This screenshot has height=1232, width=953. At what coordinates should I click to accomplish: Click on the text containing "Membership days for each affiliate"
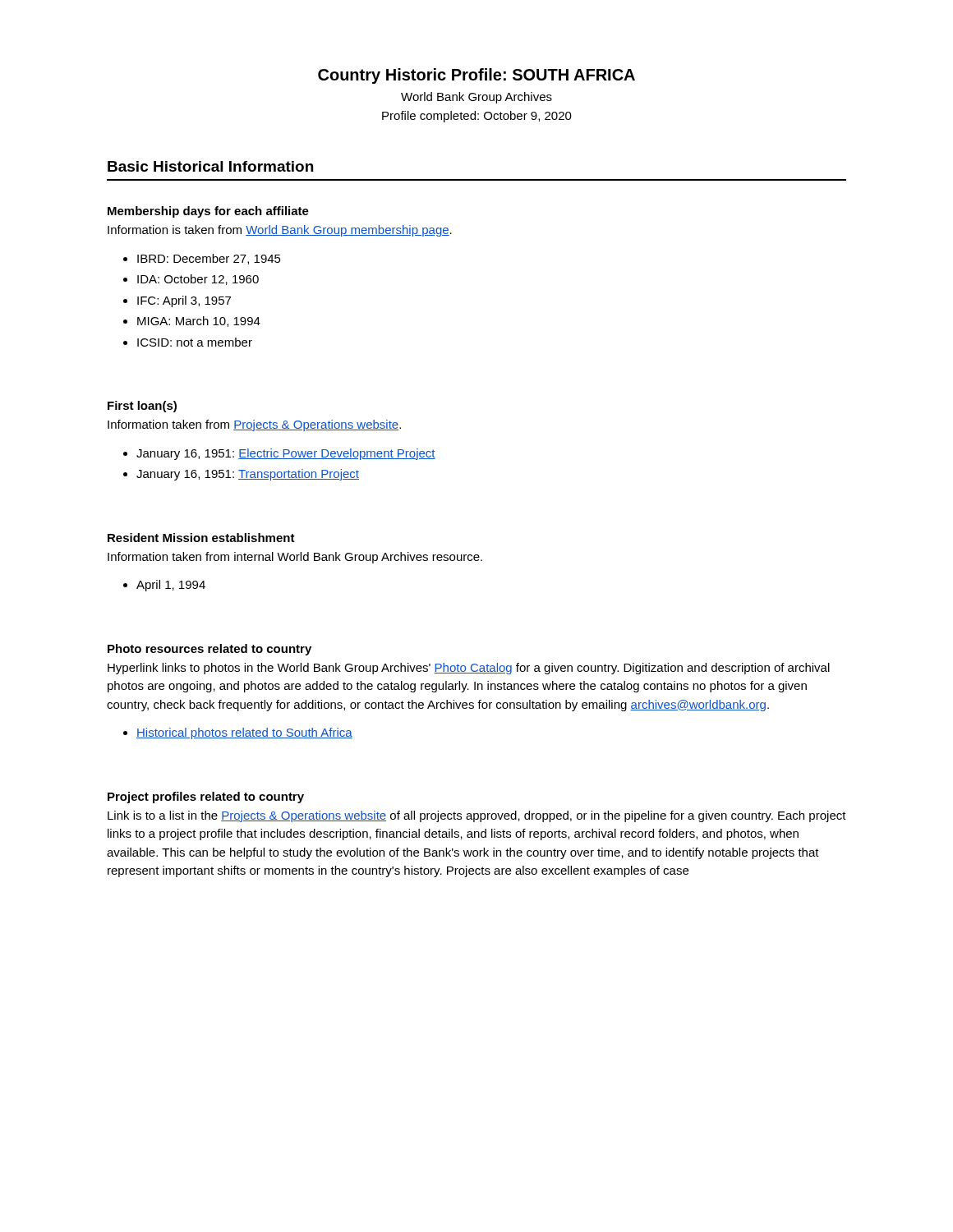point(208,212)
